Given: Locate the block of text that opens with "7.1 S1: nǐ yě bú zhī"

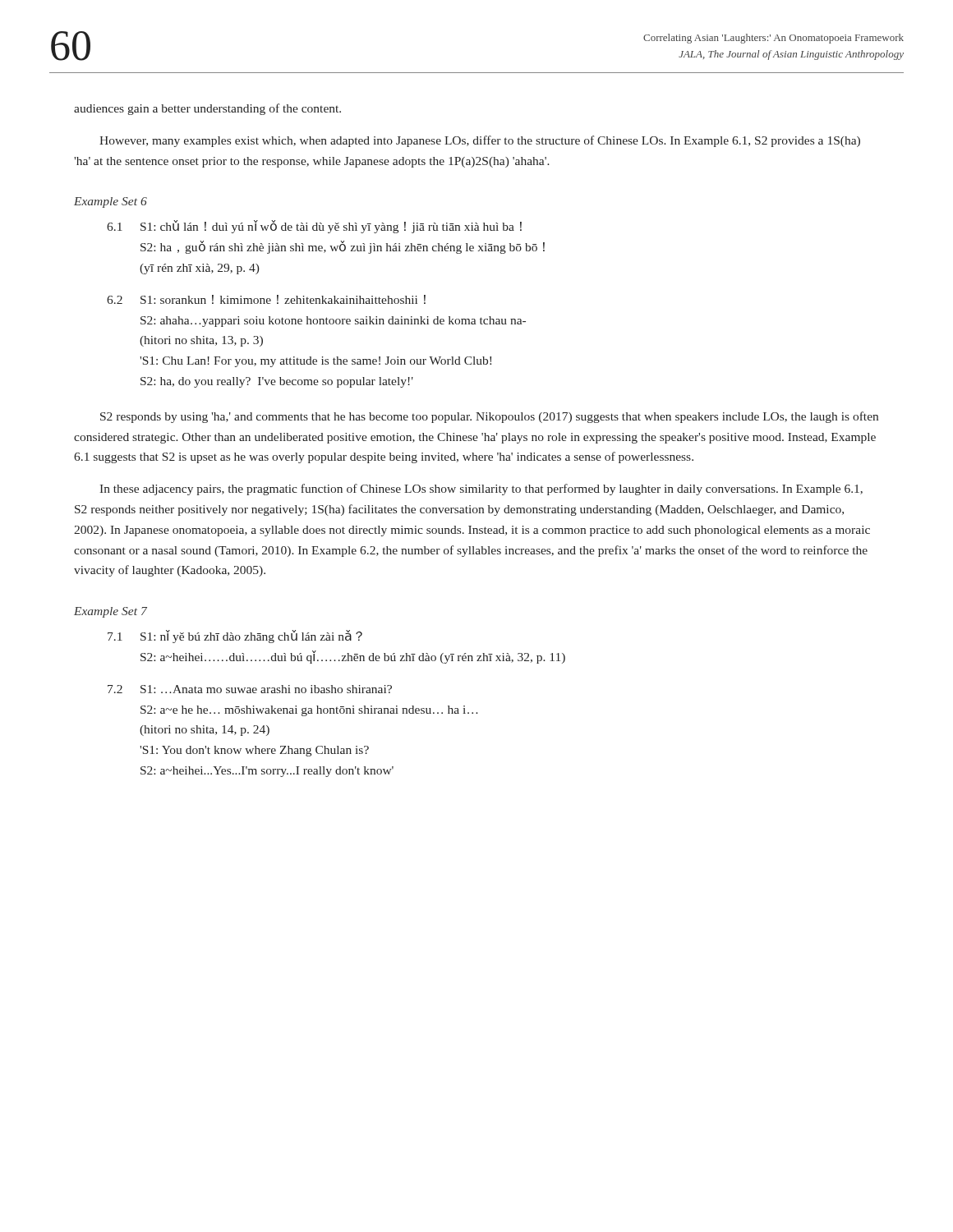Looking at the screenshot, I should point(493,647).
